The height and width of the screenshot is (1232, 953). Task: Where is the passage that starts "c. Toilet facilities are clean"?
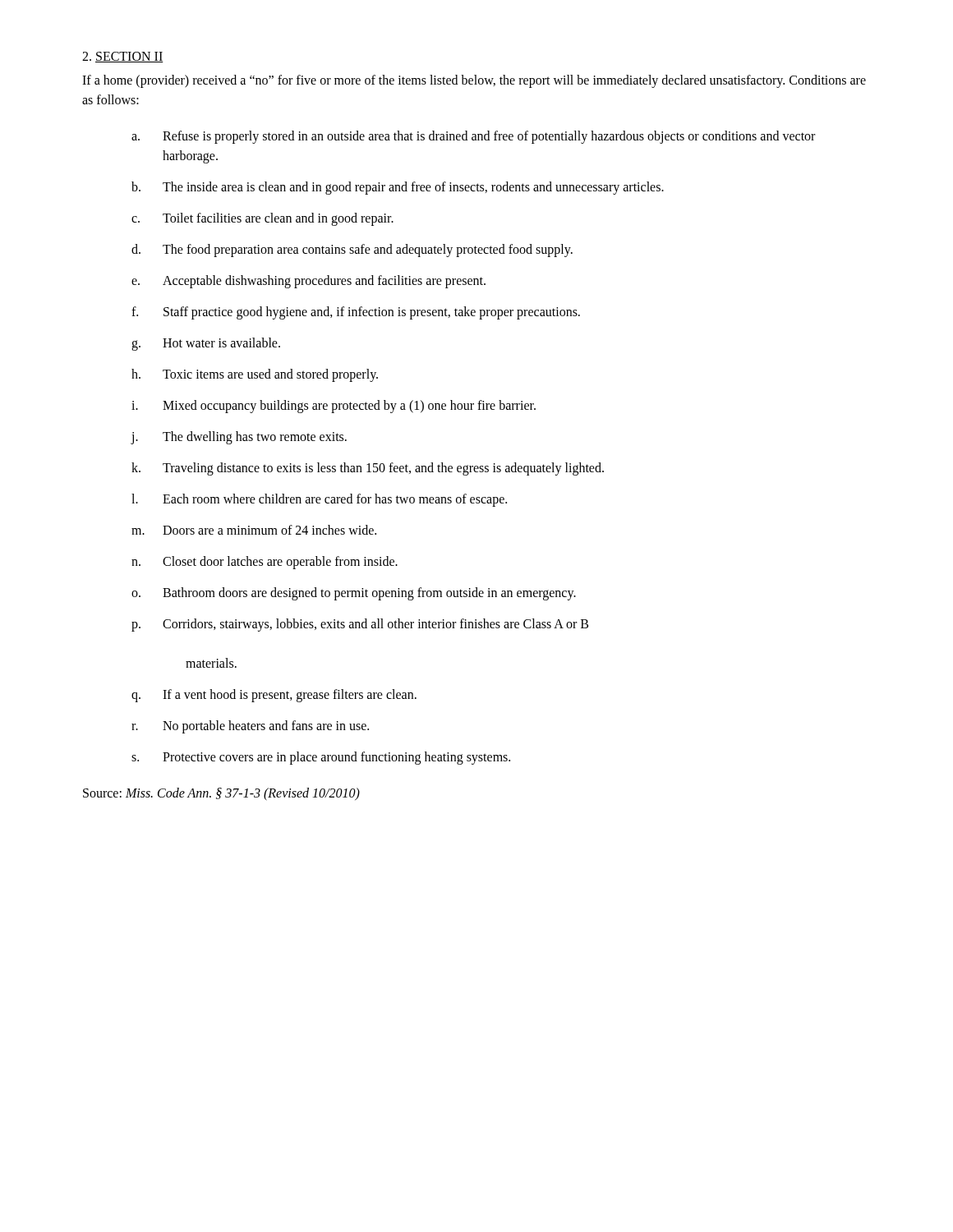click(x=262, y=219)
